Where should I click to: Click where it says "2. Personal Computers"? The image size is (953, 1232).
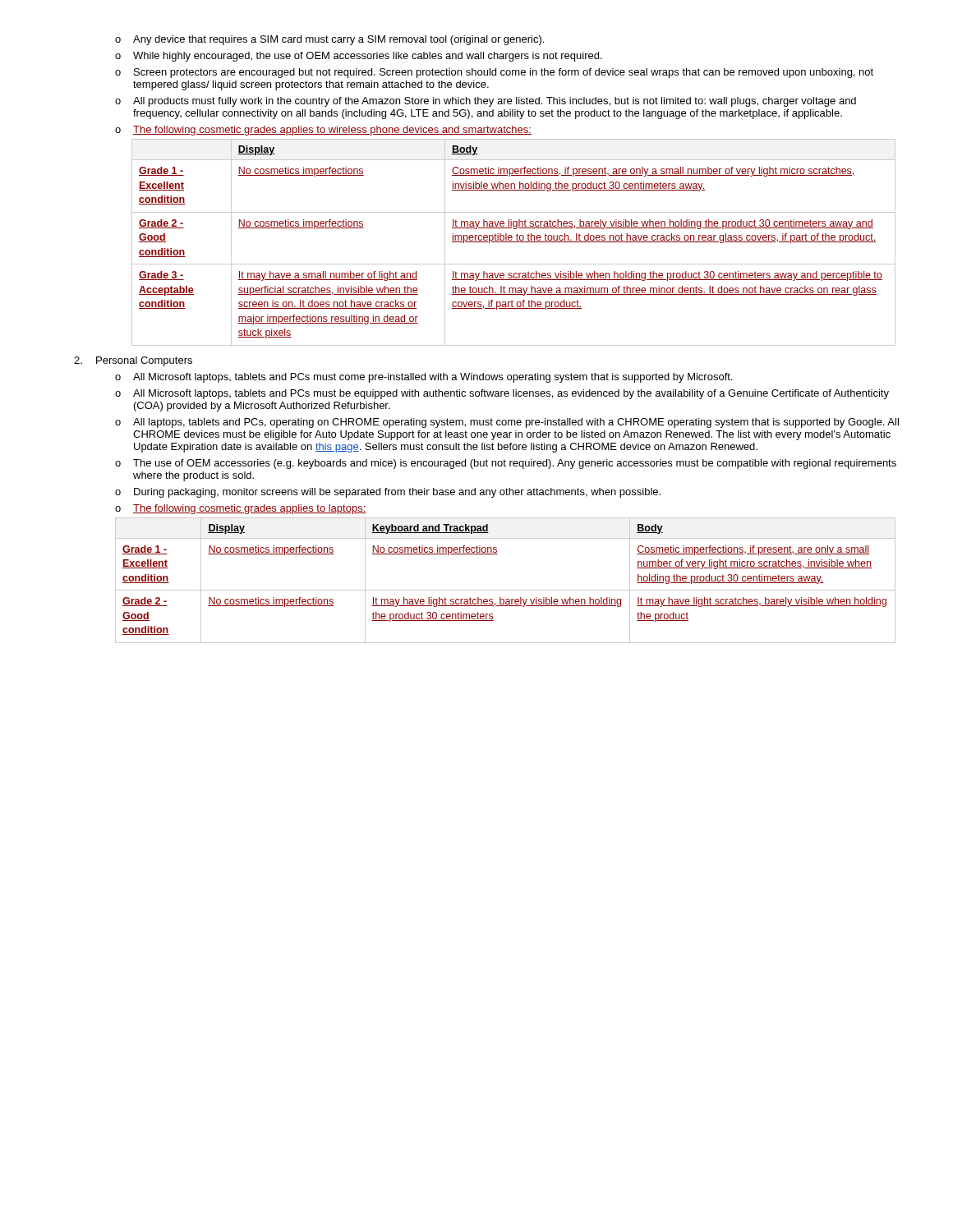tap(133, 360)
